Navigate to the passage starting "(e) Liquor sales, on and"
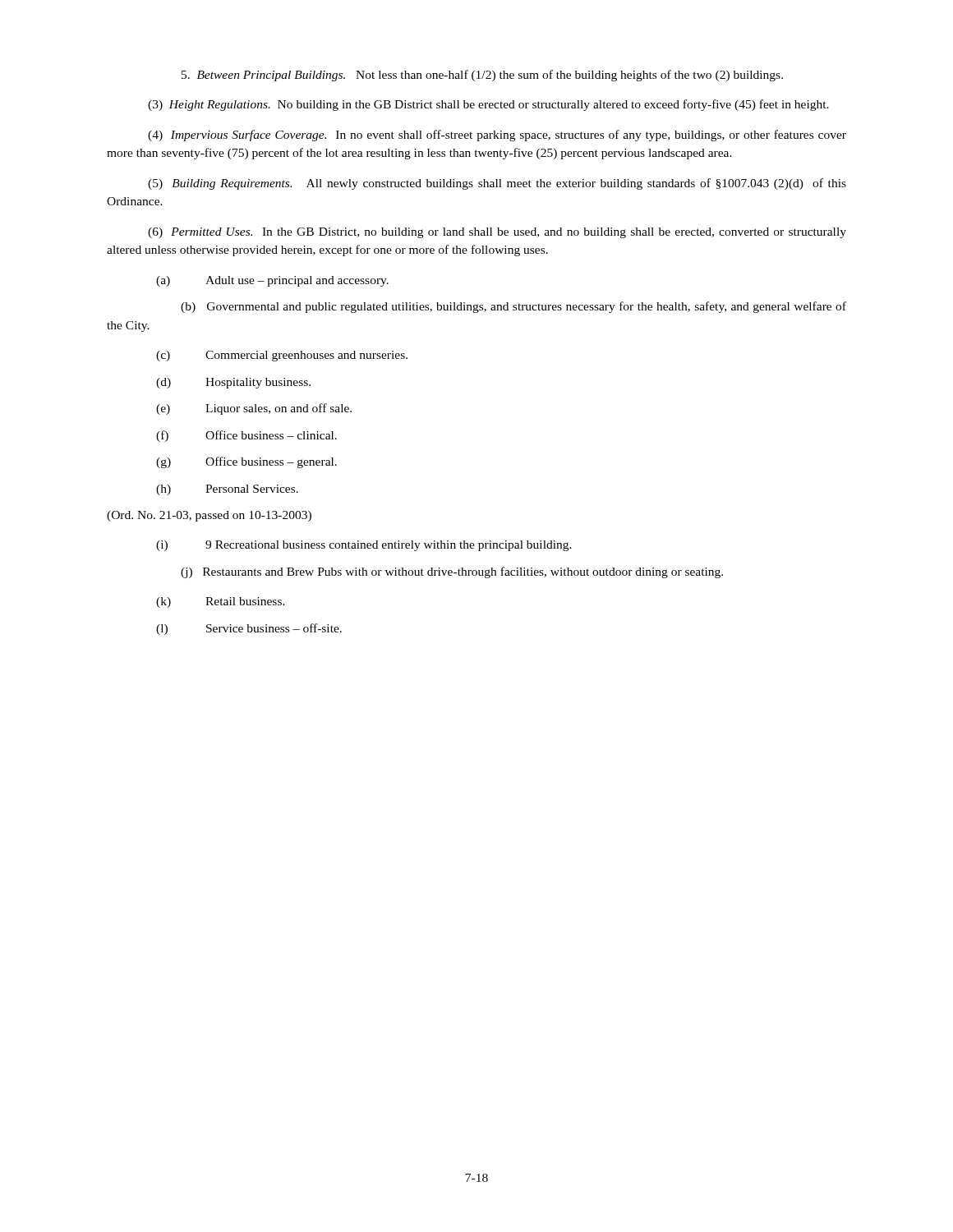The image size is (953, 1232). (254, 409)
